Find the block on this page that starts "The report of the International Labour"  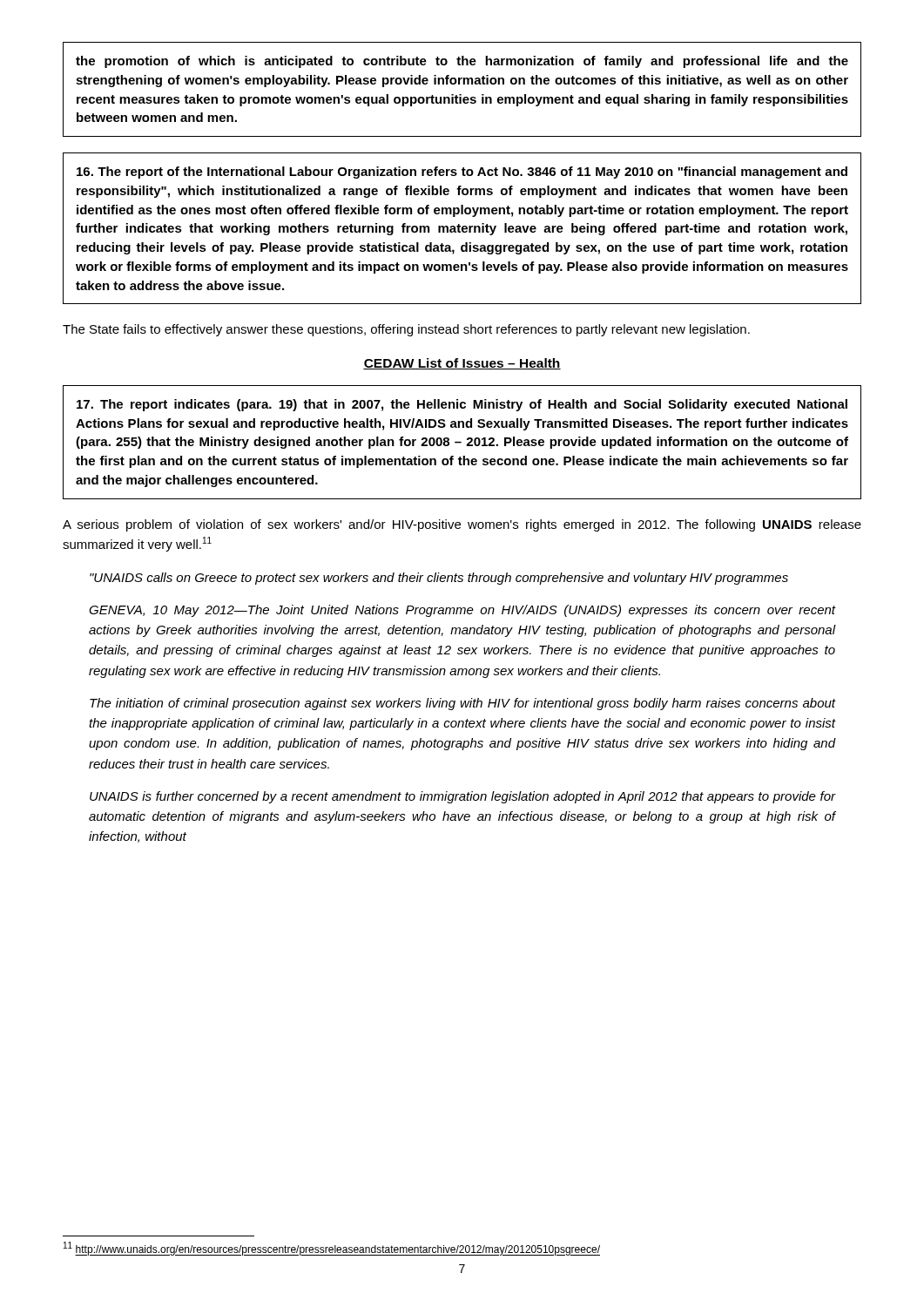pos(462,228)
